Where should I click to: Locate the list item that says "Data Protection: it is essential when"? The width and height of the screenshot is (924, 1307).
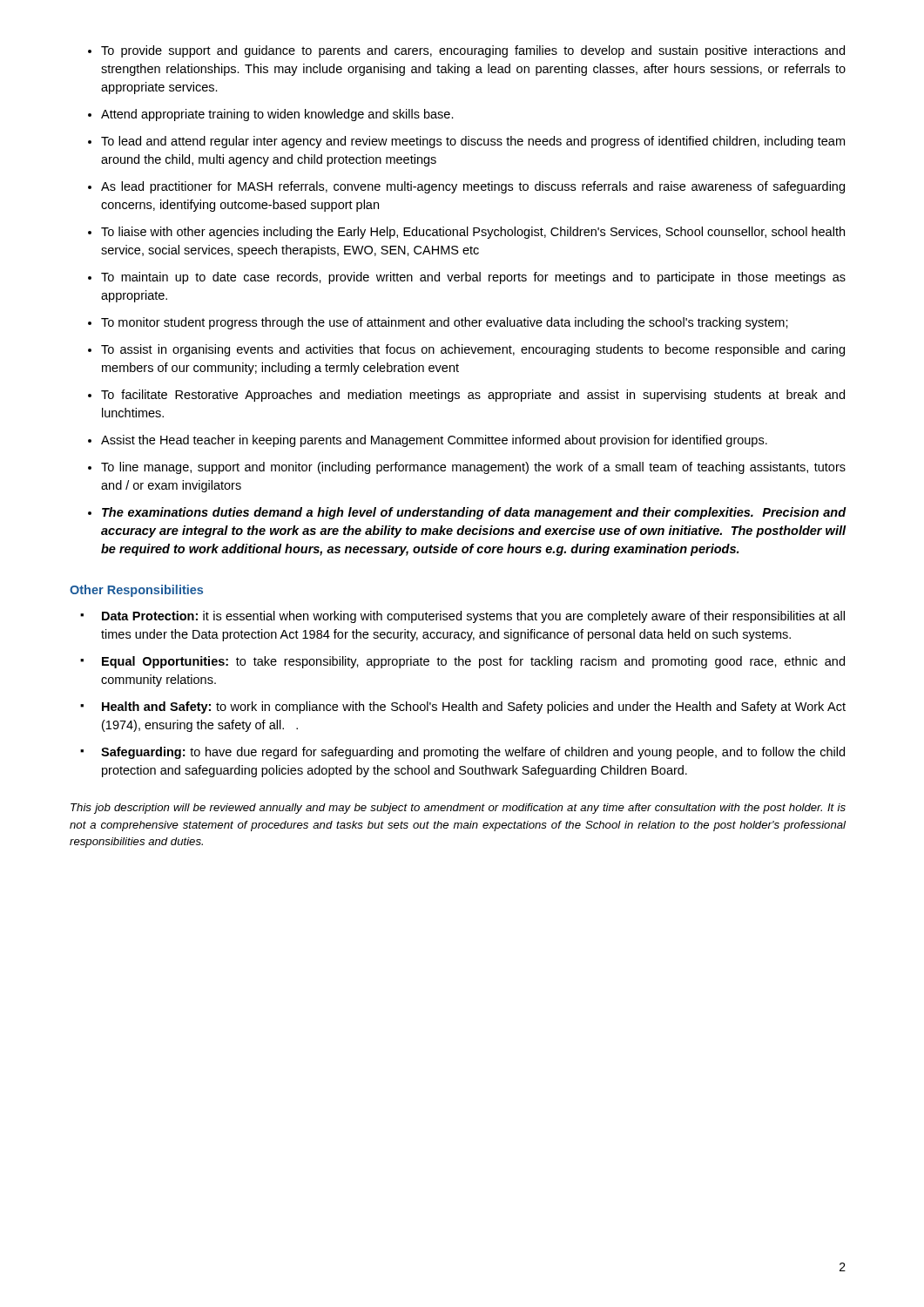(x=473, y=625)
